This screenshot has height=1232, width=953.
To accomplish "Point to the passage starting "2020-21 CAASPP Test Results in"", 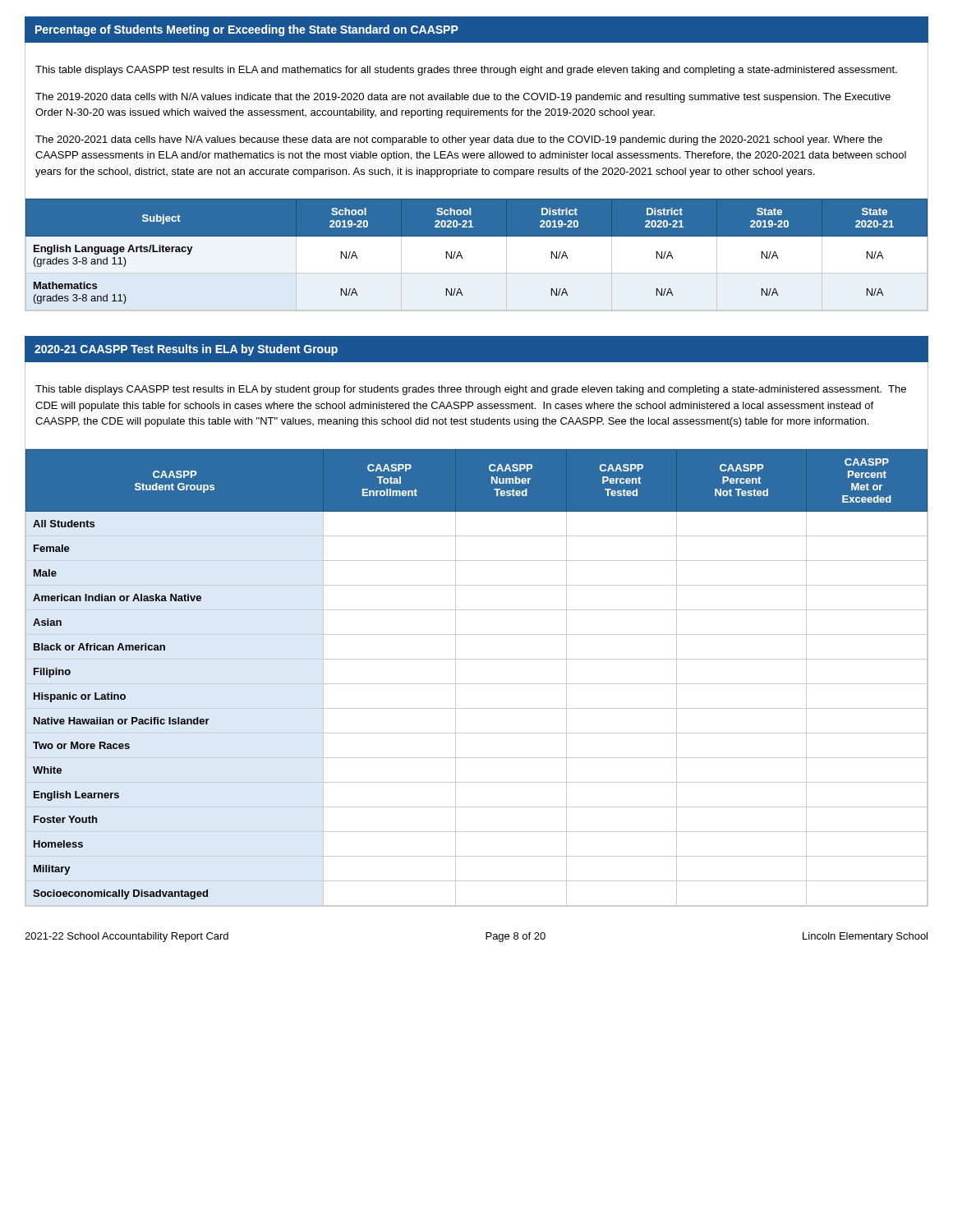I will tap(186, 349).
